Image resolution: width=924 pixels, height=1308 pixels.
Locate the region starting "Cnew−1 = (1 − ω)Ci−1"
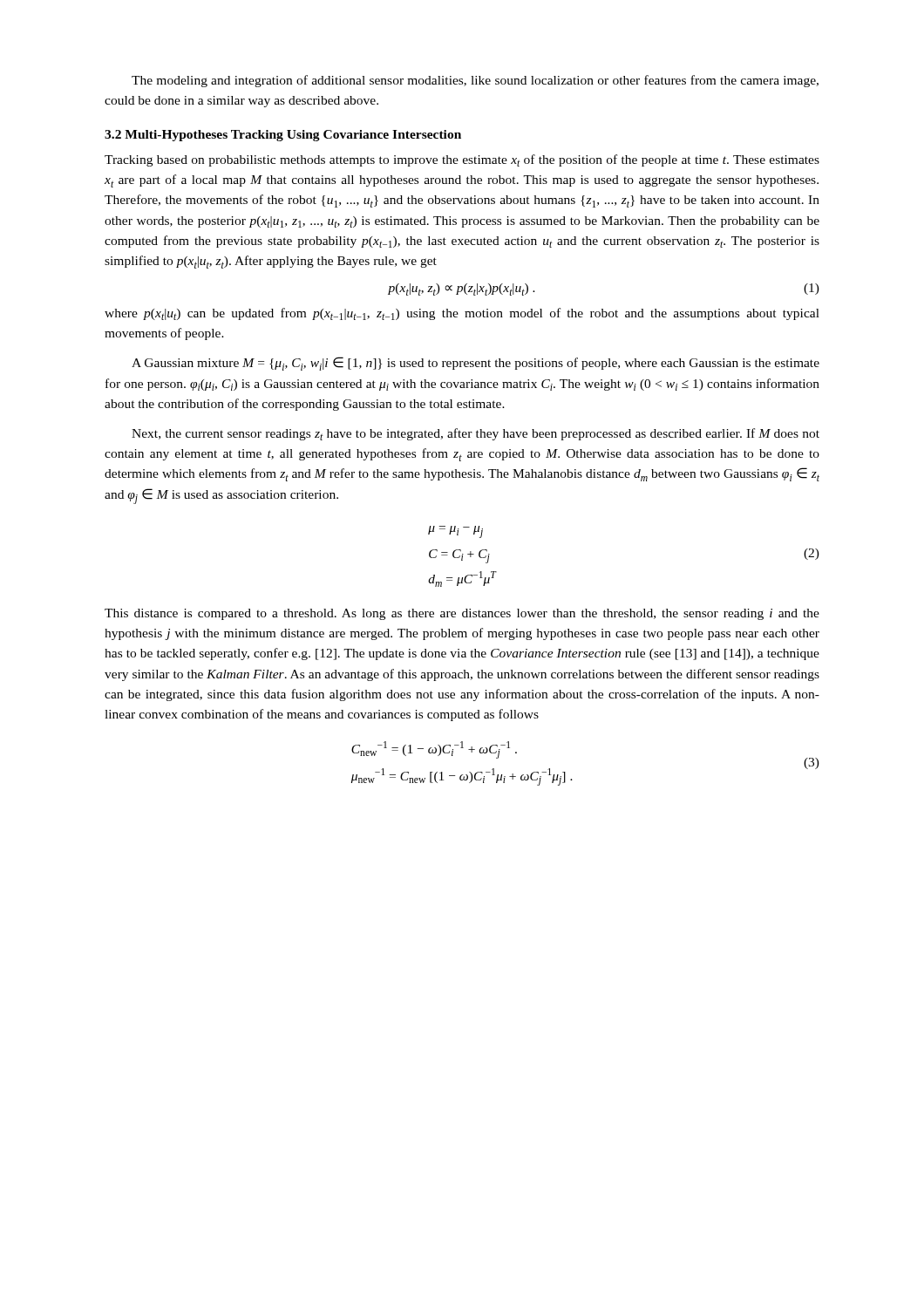pos(585,762)
